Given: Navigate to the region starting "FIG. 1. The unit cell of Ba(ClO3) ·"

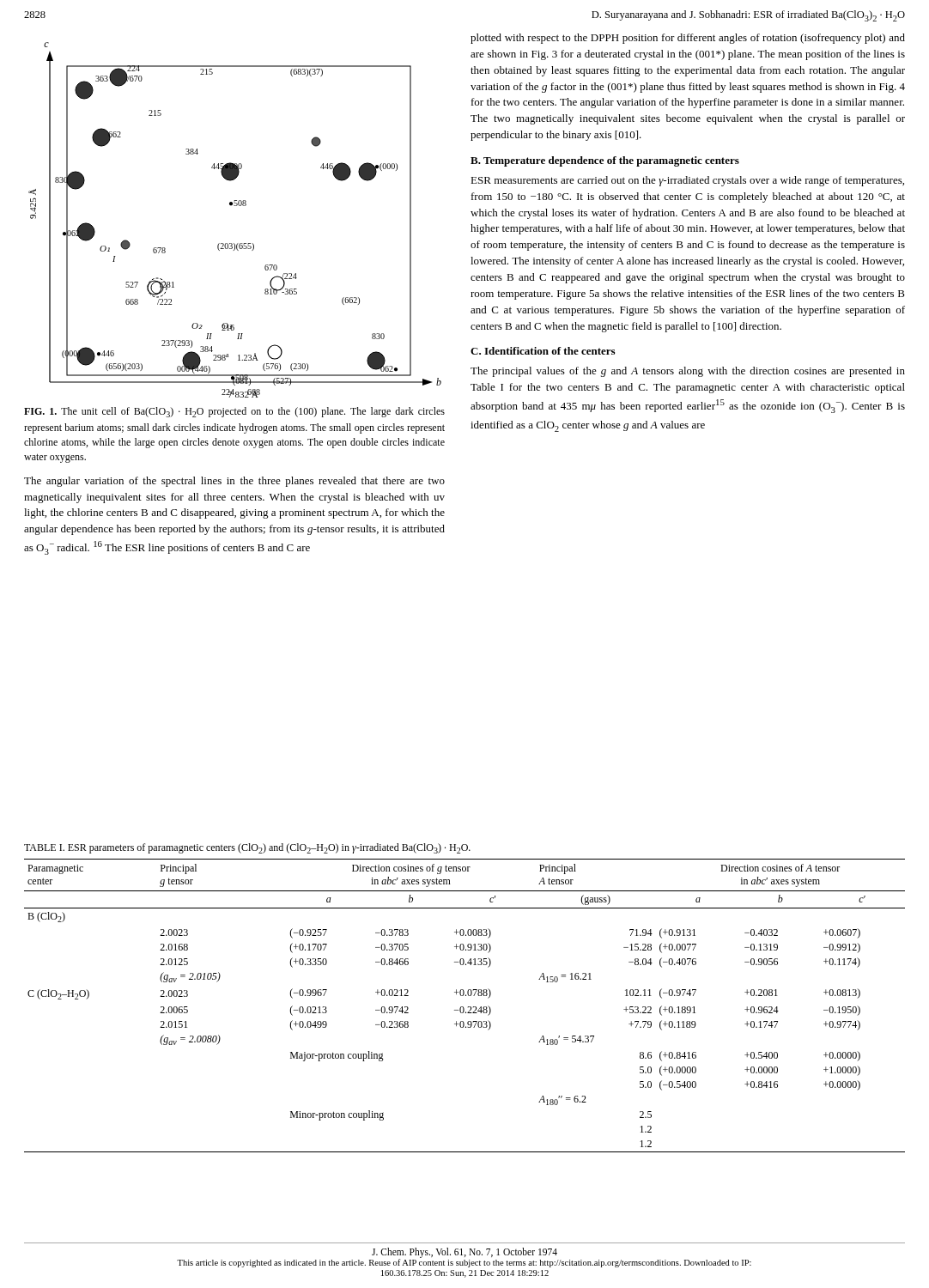Looking at the screenshot, I should point(234,434).
